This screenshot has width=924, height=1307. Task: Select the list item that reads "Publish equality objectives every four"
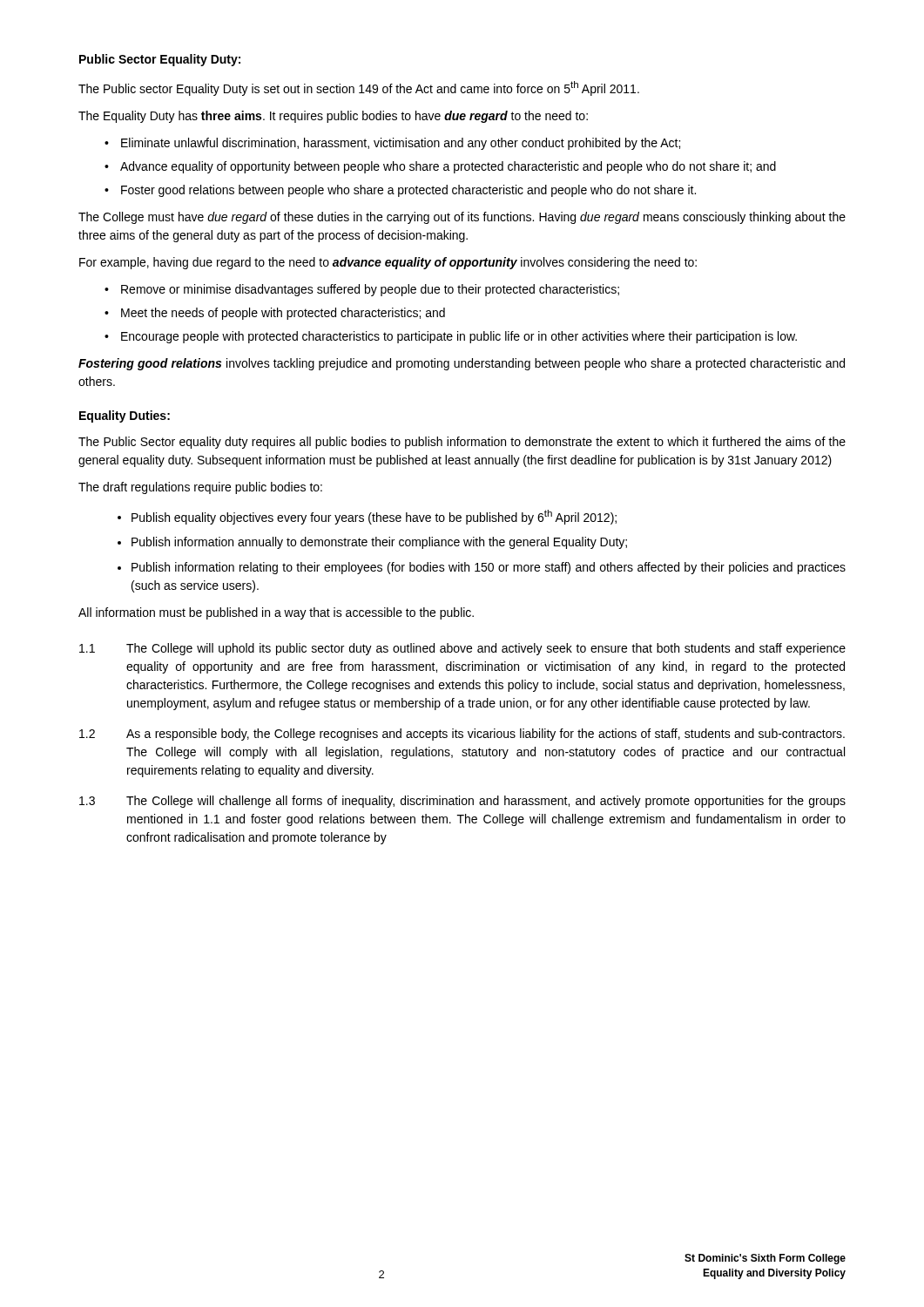pos(374,515)
